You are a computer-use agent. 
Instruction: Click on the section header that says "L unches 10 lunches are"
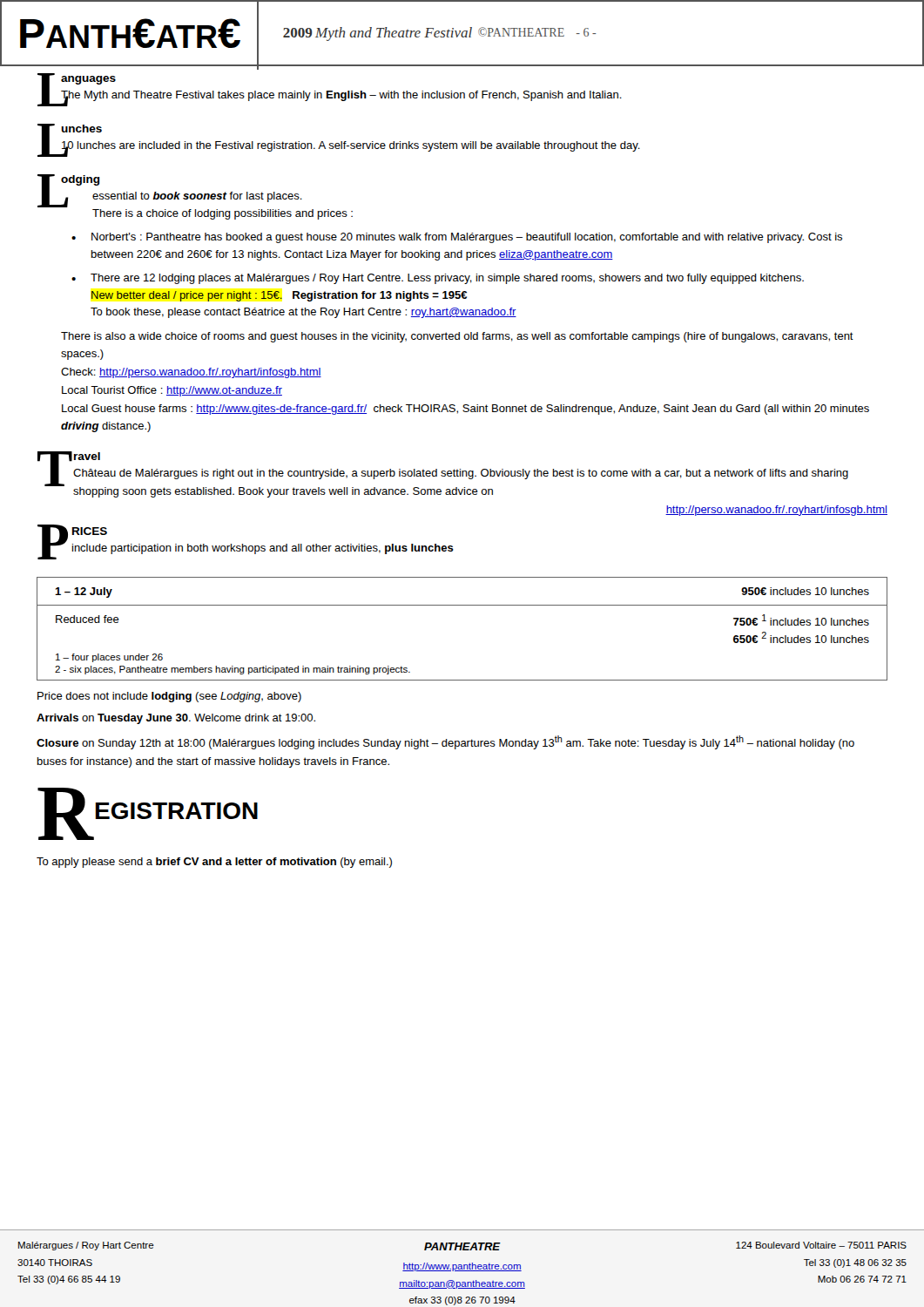[x=338, y=144]
